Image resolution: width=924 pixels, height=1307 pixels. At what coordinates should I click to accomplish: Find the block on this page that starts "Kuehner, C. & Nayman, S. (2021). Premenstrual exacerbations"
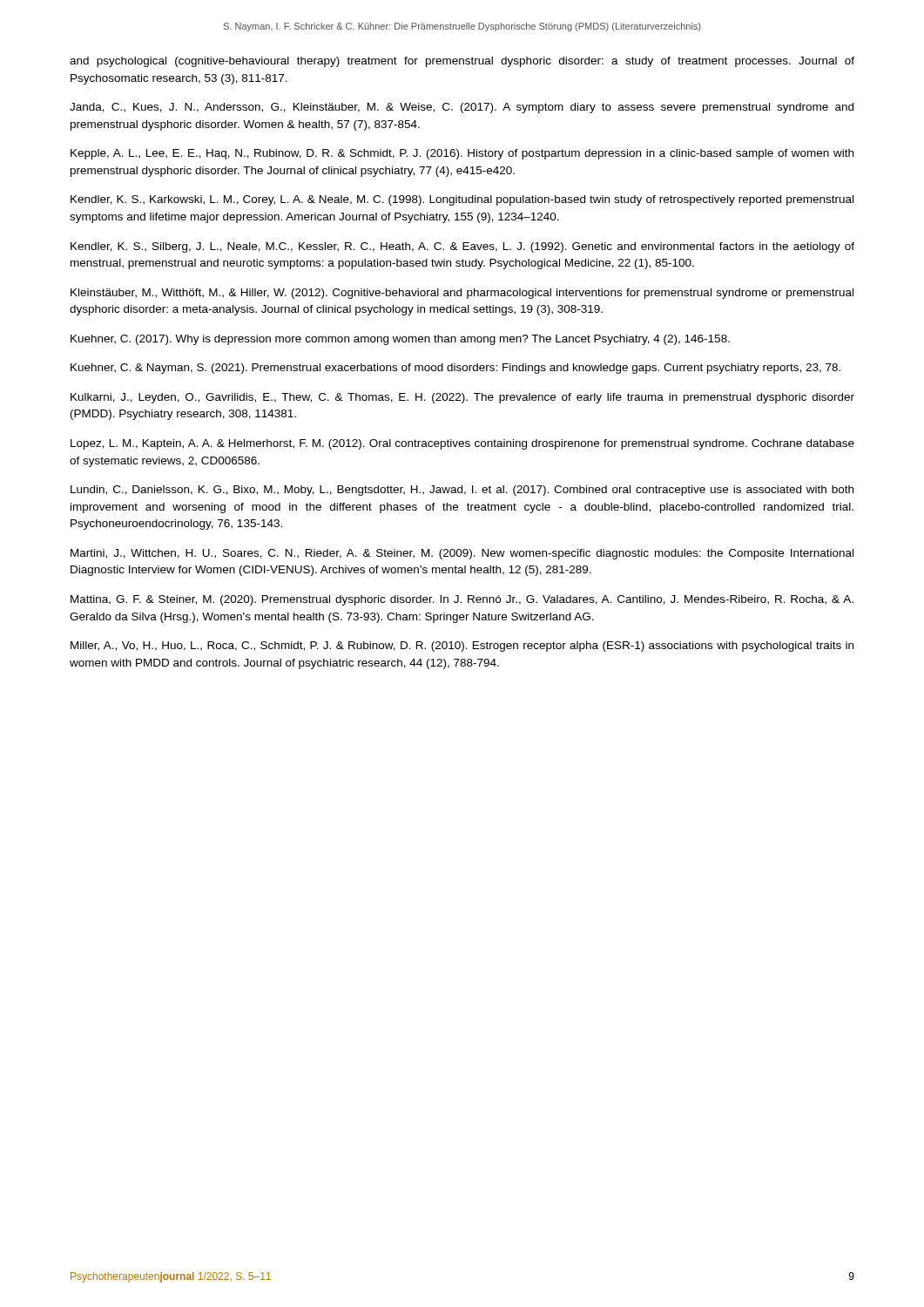click(x=456, y=368)
